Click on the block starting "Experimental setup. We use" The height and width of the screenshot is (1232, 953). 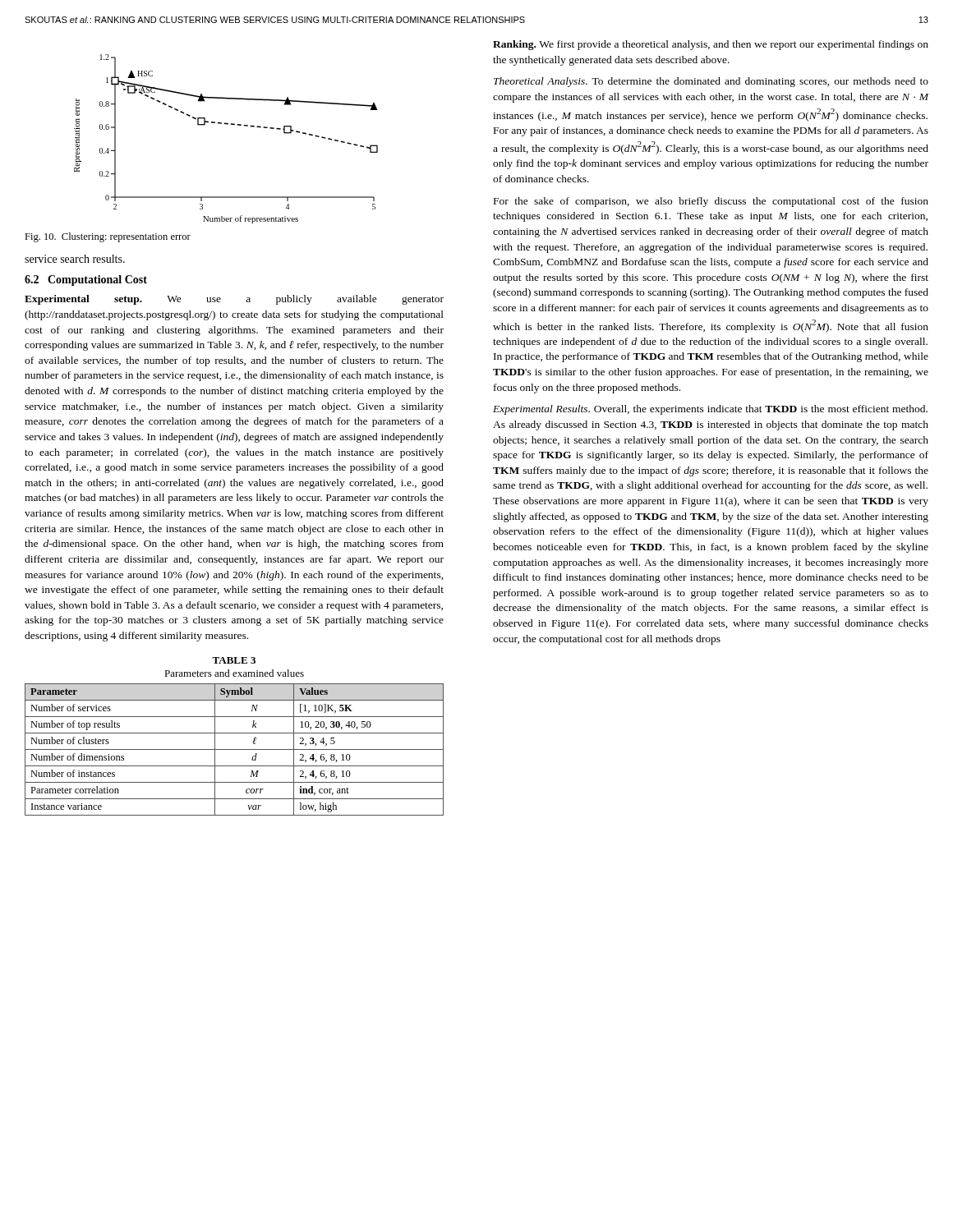pos(234,468)
